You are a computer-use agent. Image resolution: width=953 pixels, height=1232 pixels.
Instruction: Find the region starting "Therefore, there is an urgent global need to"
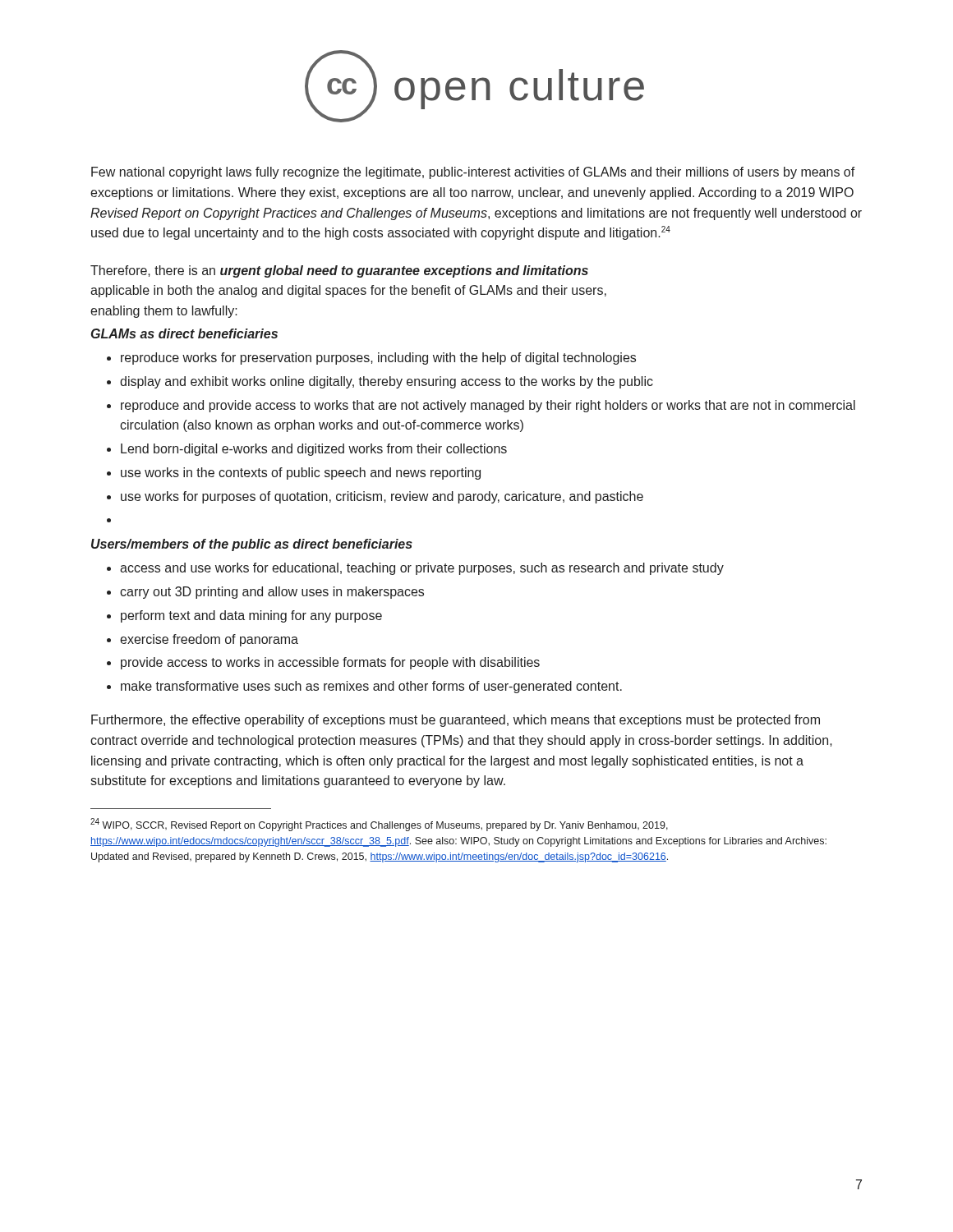coord(349,291)
